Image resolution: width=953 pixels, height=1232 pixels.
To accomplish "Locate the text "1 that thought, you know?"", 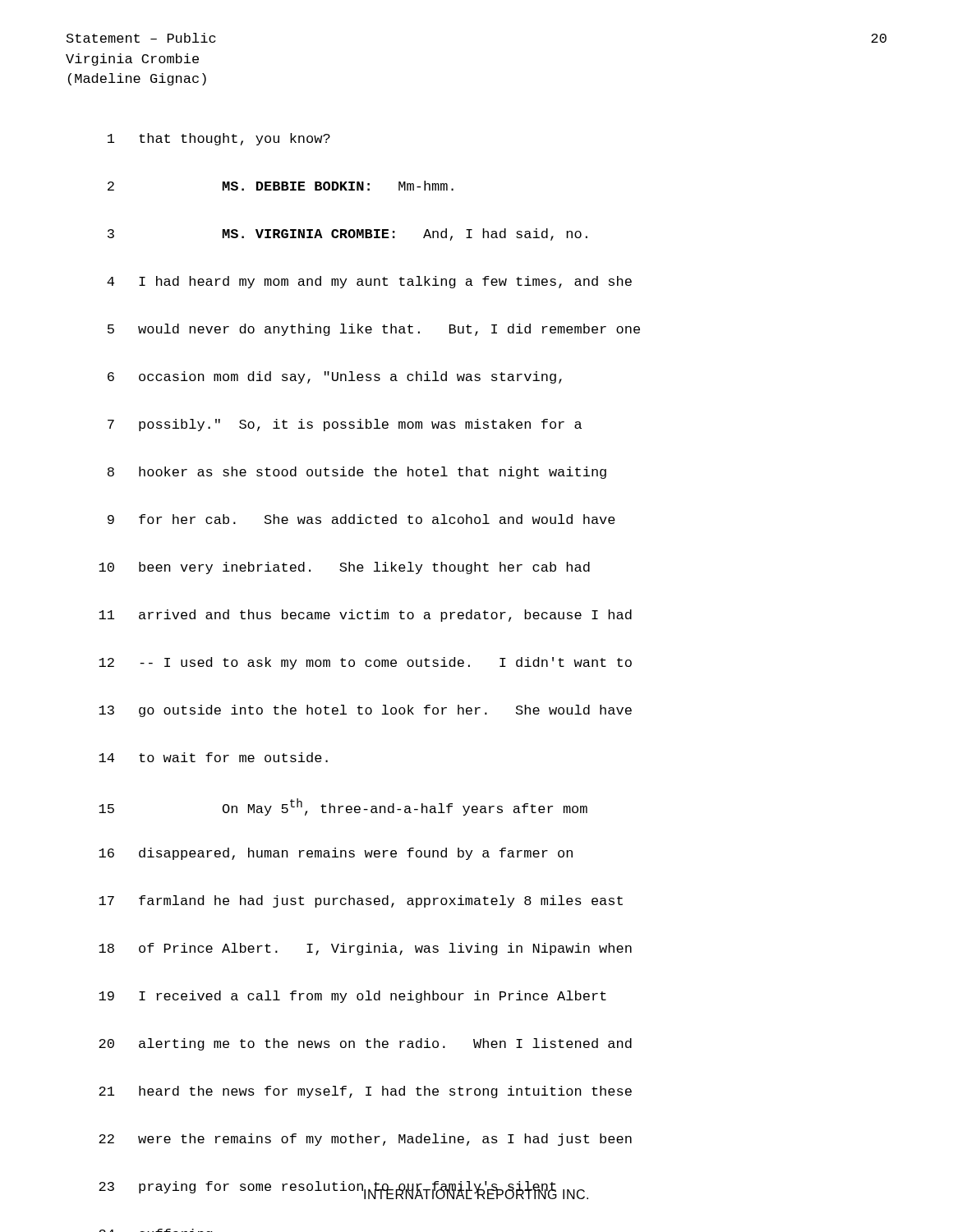I will tap(219, 139).
